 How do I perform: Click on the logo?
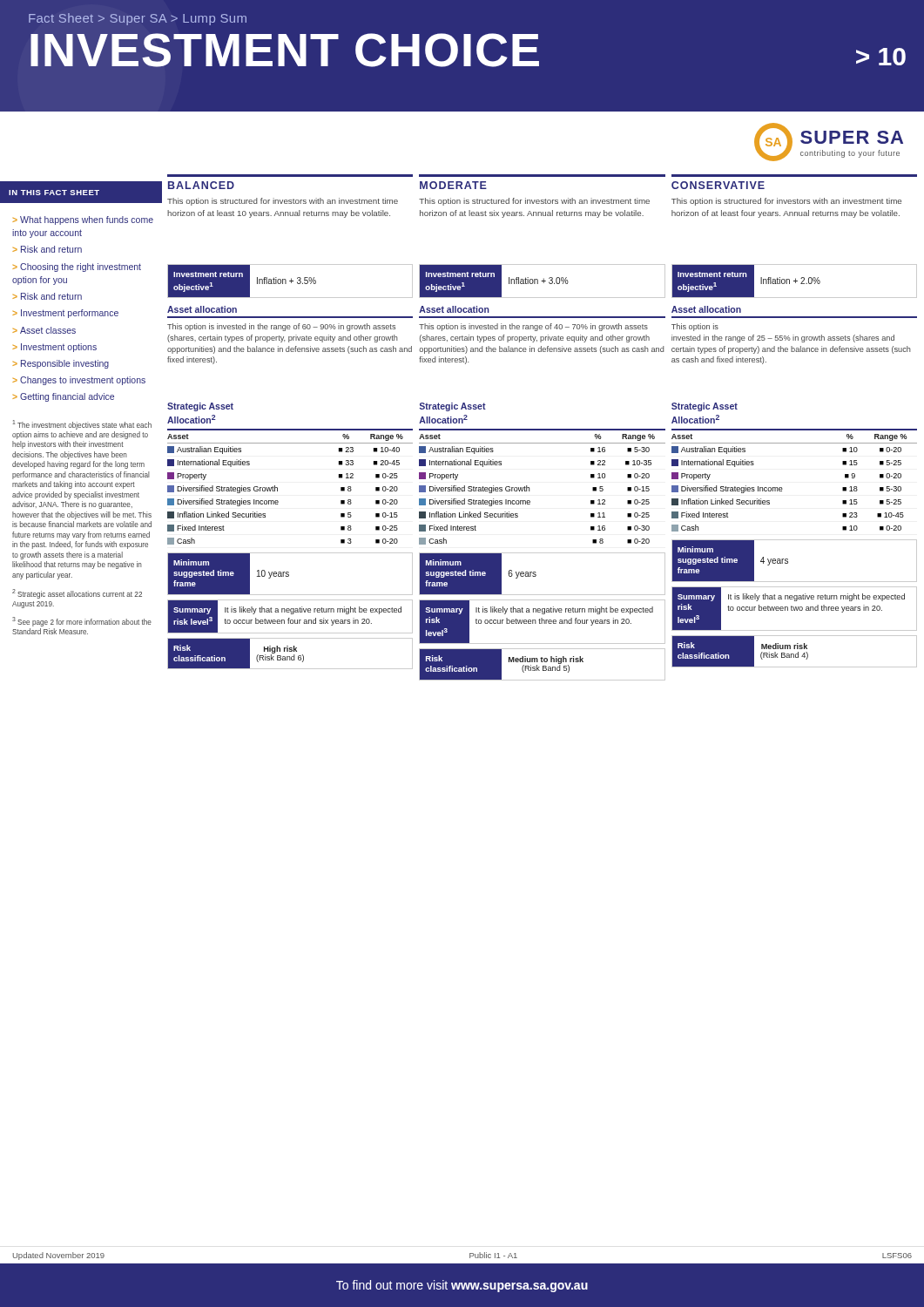(829, 142)
